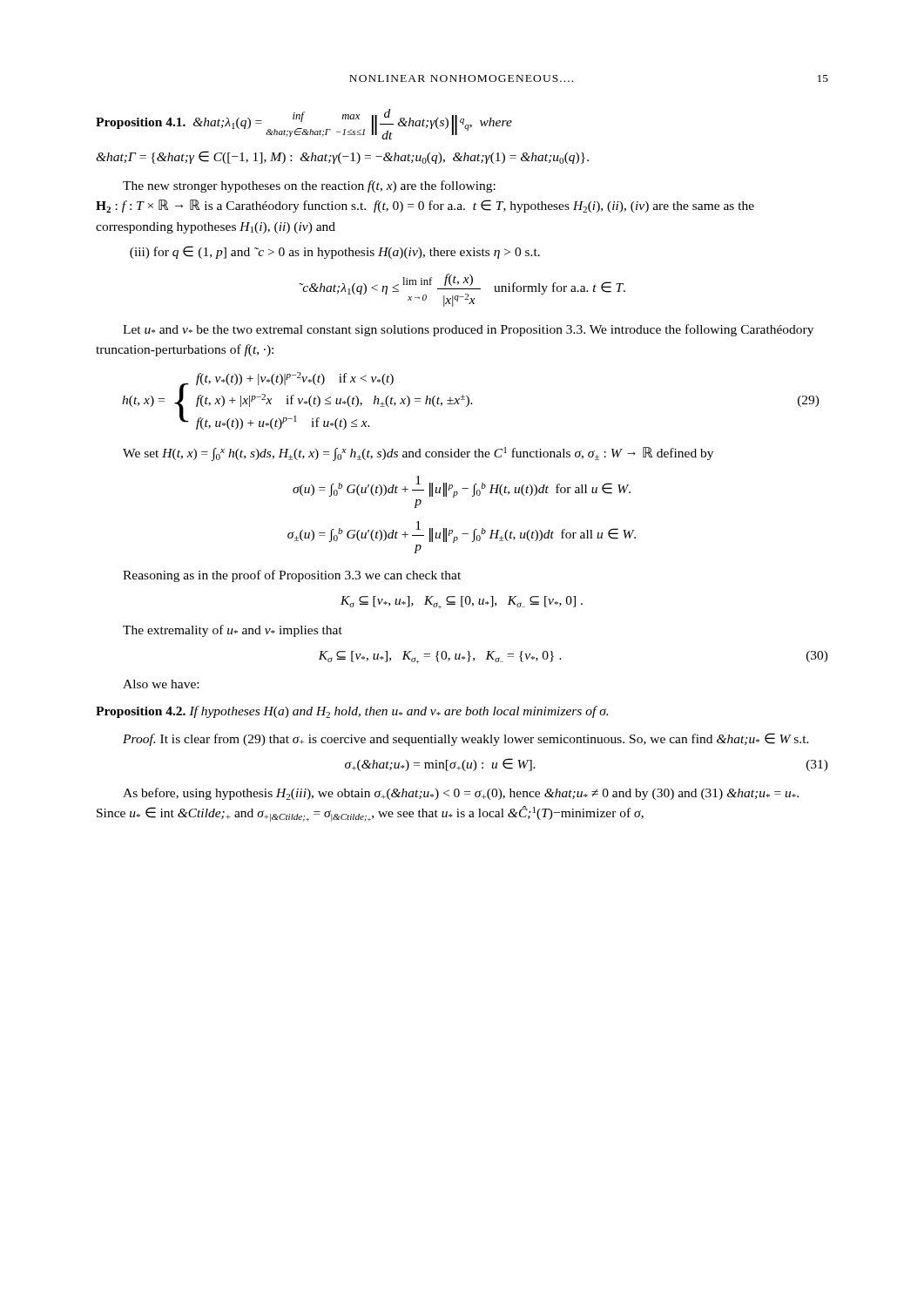Locate the formula that reads "˜c&hat;λ1(q) < η ≤ lim"
This screenshot has width=924, height=1307.
(x=462, y=289)
